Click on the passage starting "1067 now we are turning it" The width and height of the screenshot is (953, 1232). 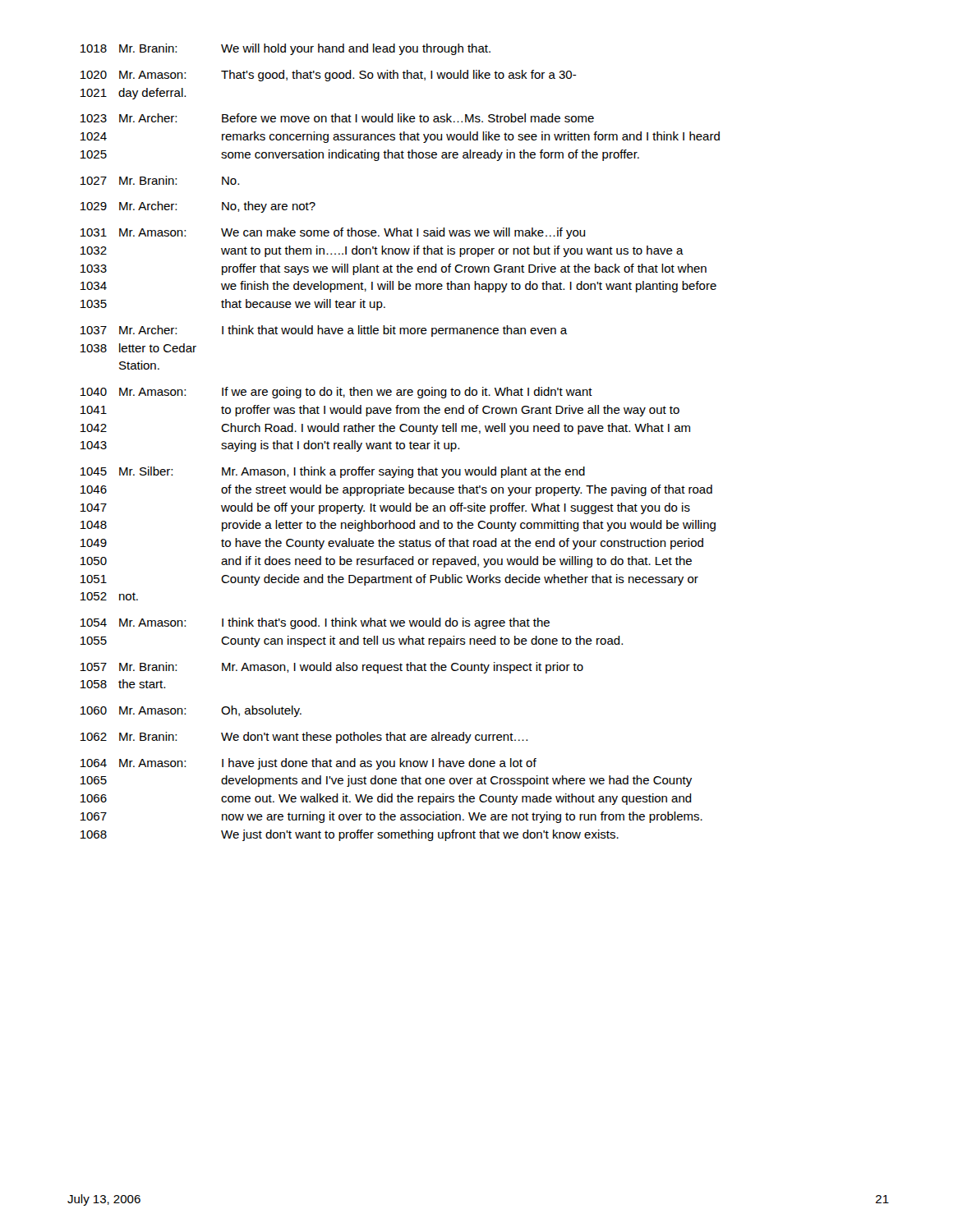tap(478, 816)
